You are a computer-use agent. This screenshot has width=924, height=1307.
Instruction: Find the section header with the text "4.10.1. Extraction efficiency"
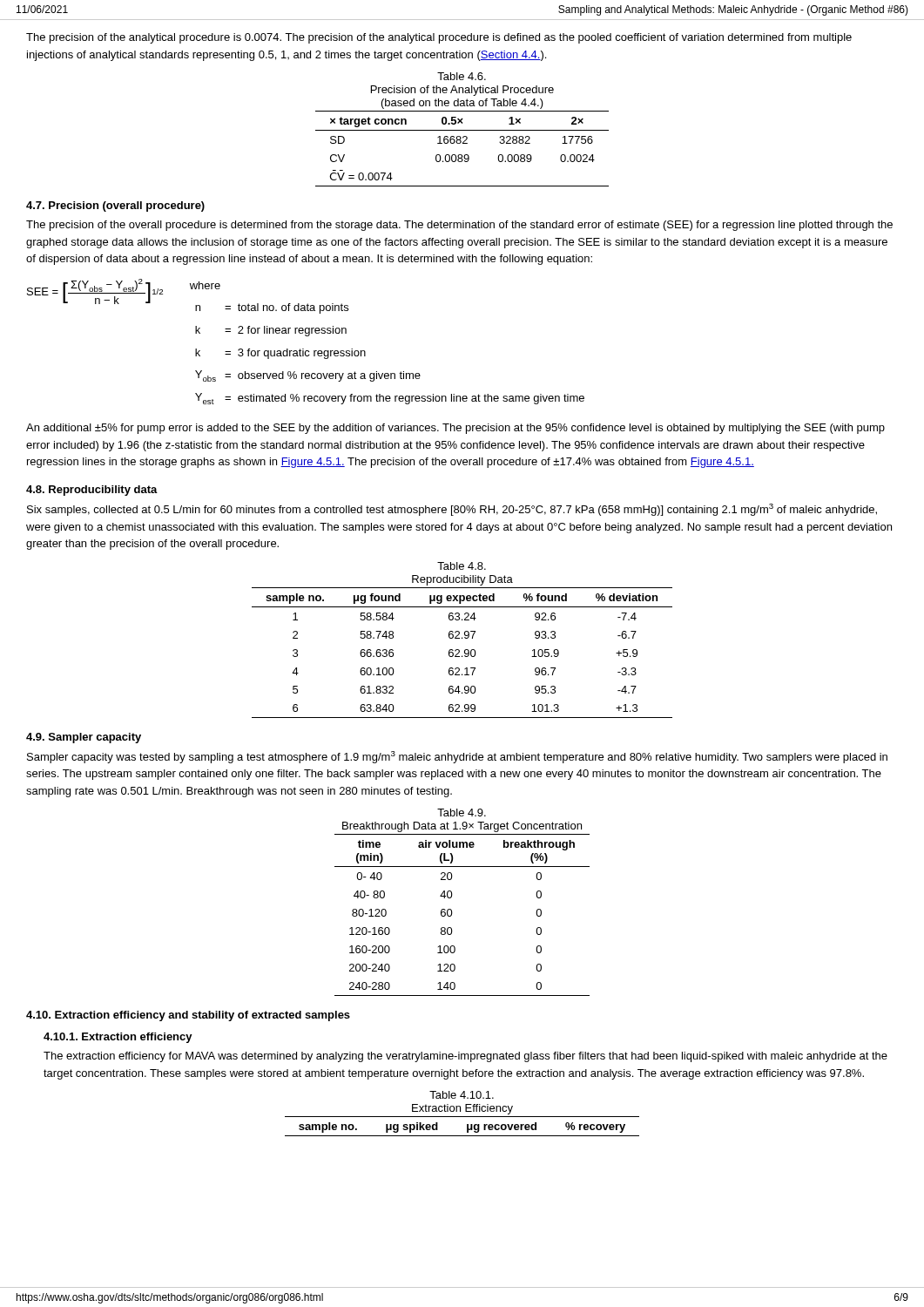pos(118,1037)
